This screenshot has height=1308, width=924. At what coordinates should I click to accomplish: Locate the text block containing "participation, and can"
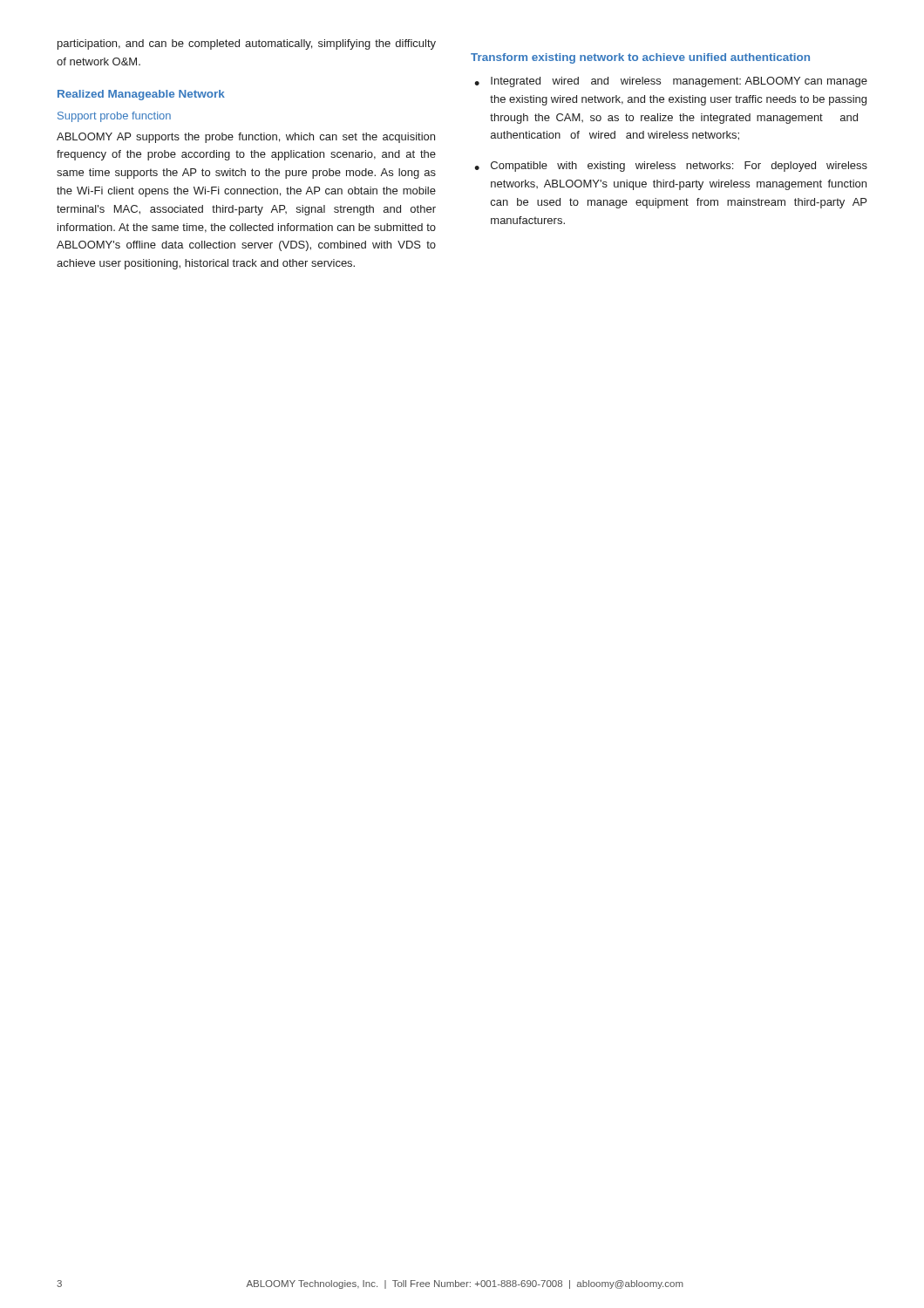(246, 53)
